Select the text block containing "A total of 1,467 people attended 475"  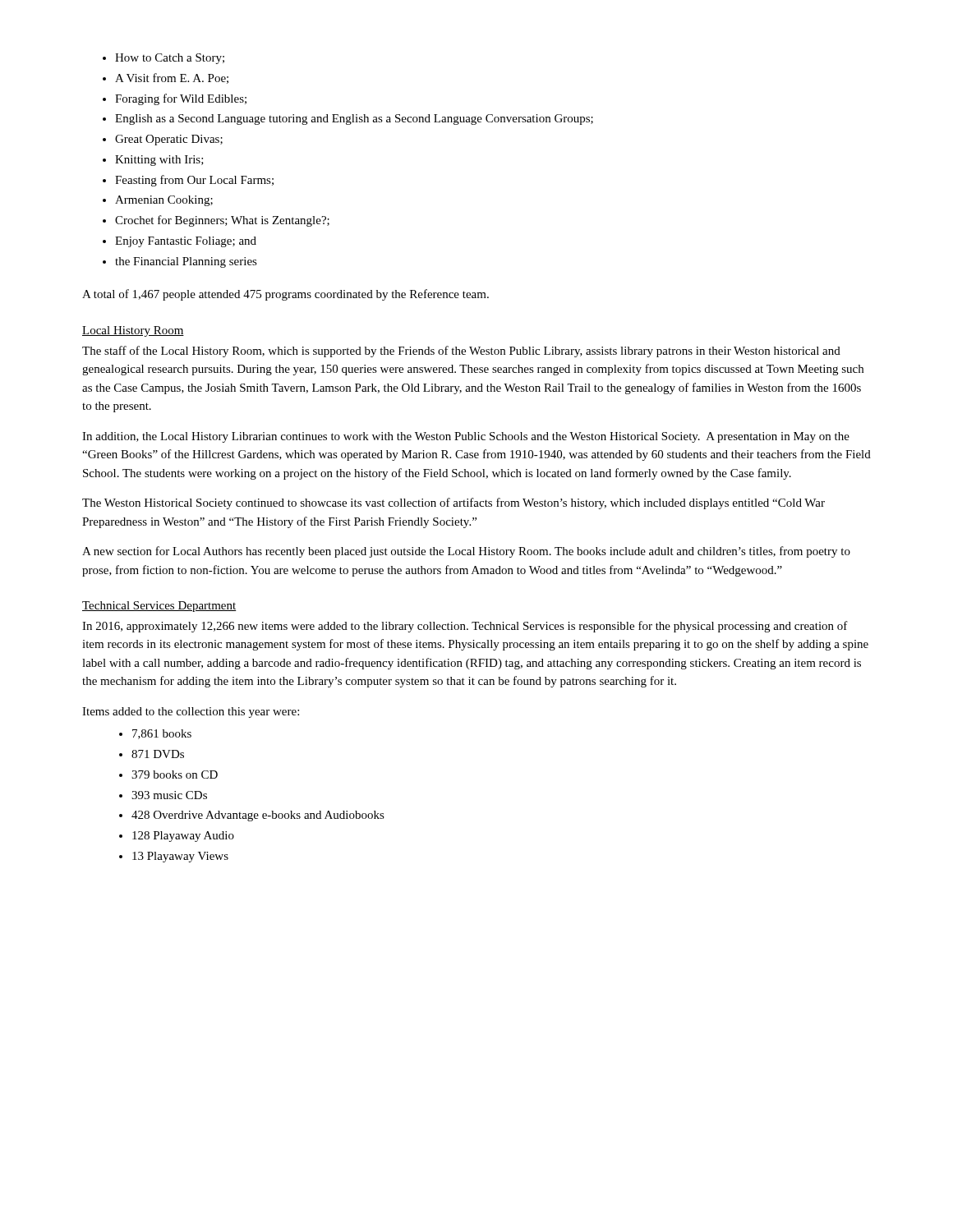coord(286,294)
